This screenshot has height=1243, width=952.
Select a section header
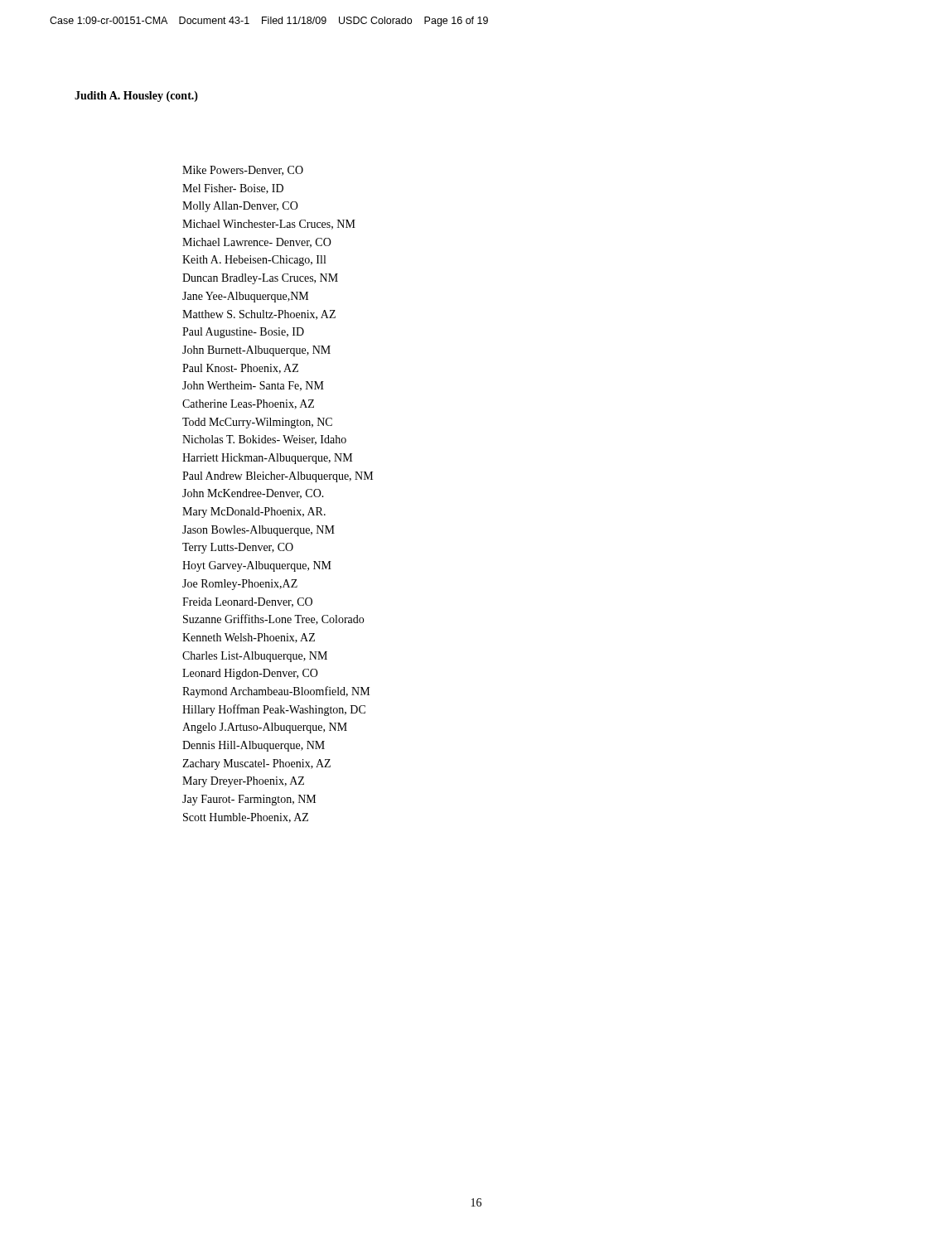coord(136,96)
